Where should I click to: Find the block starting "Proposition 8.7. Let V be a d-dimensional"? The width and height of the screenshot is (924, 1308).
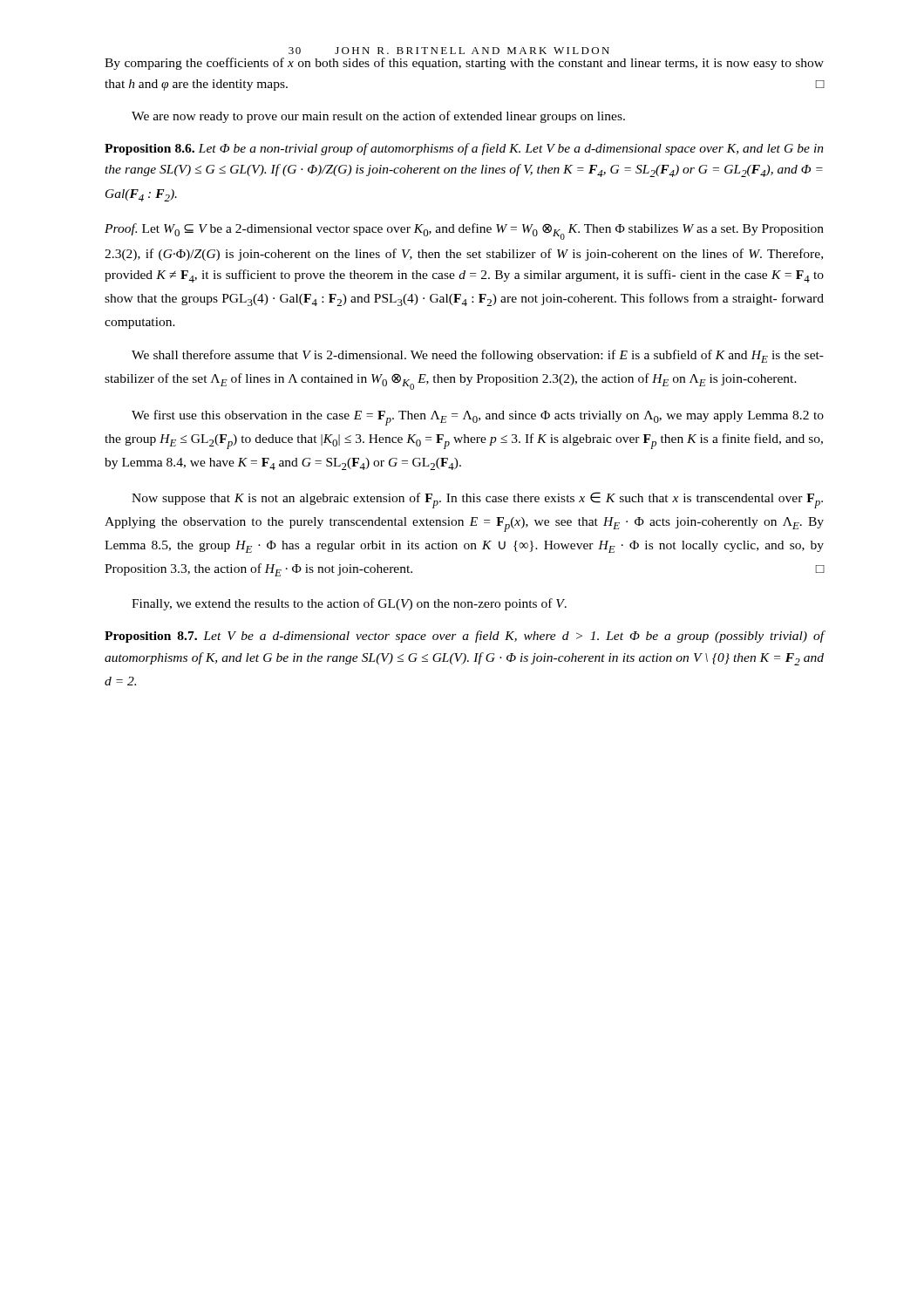[x=464, y=658]
